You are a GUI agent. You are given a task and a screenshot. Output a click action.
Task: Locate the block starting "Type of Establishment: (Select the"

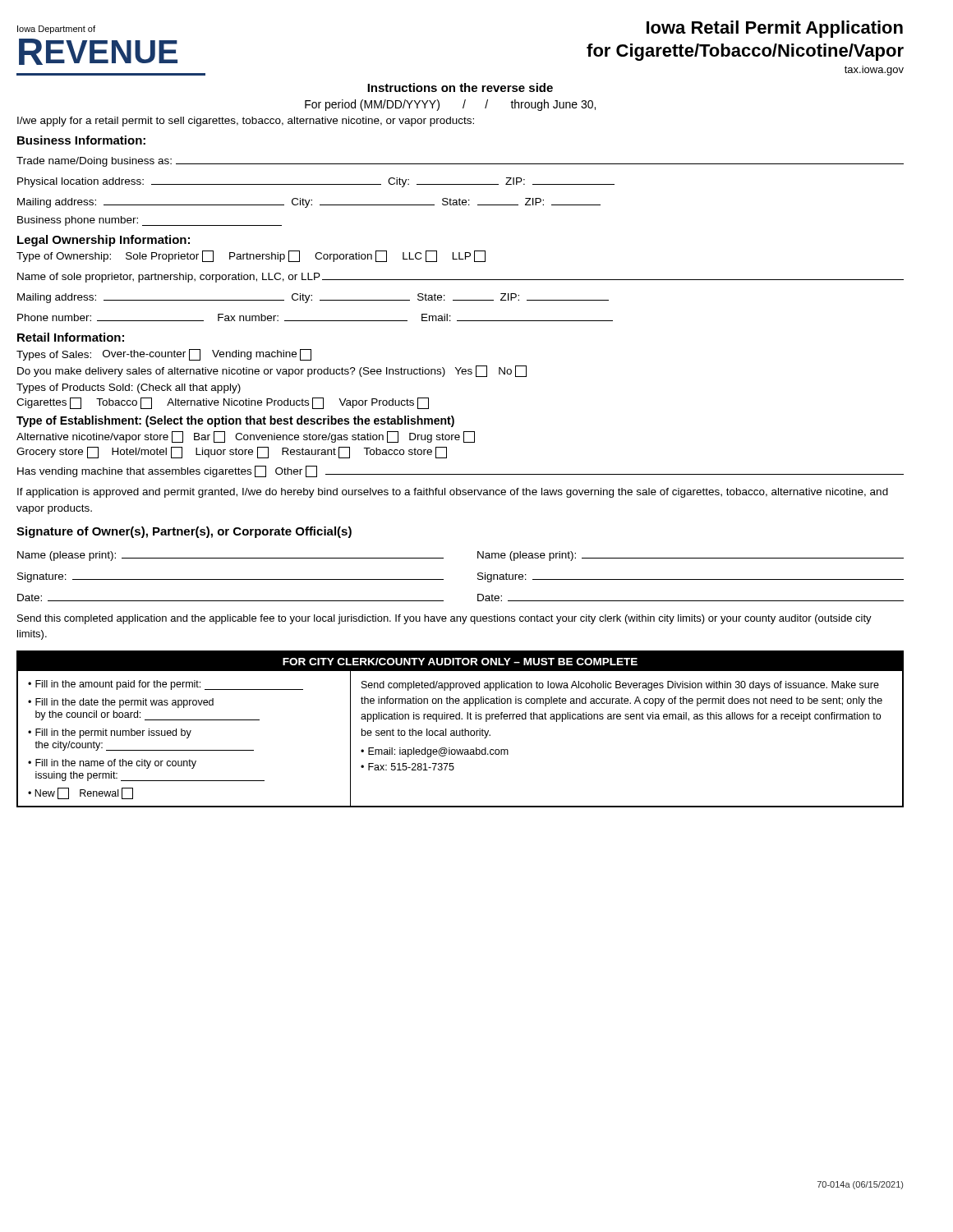[x=236, y=420]
